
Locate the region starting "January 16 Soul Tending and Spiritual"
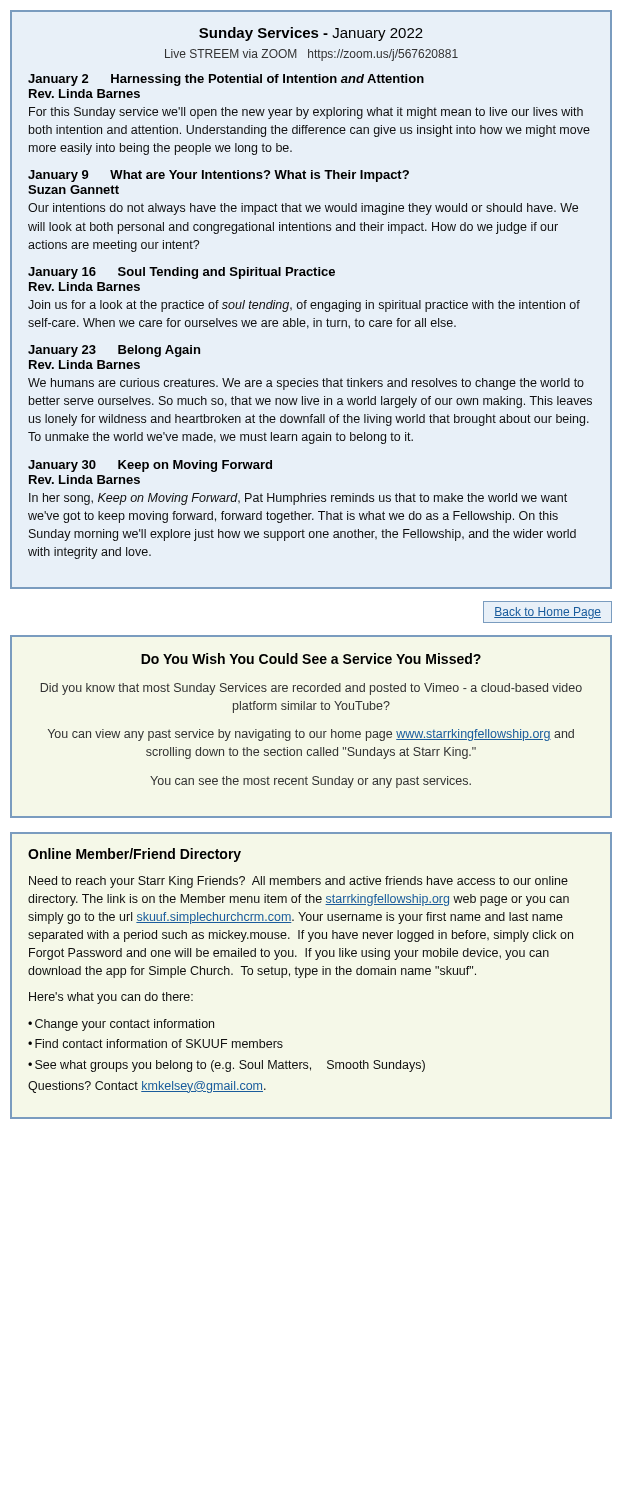tap(311, 298)
